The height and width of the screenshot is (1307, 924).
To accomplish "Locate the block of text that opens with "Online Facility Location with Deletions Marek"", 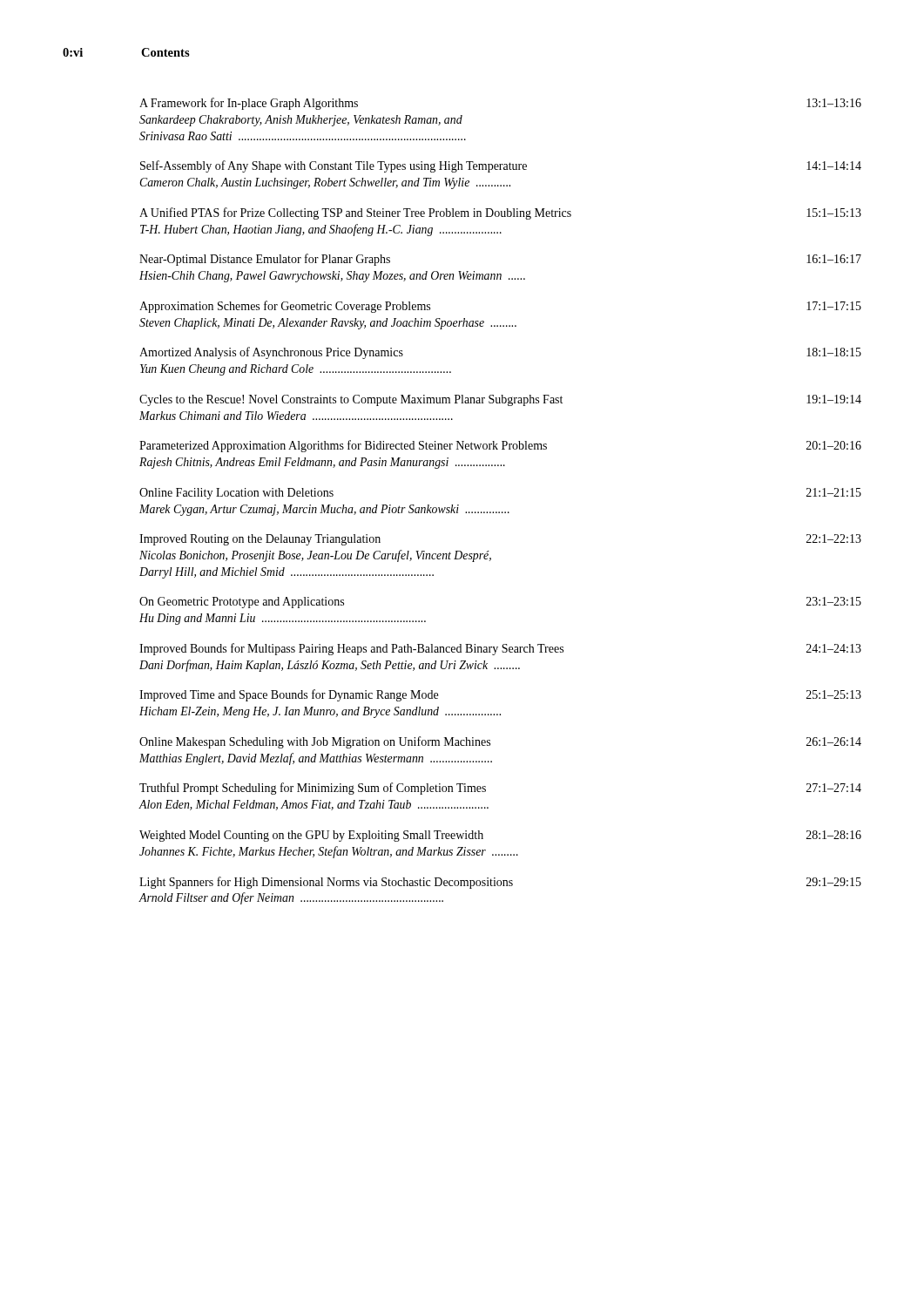I will pos(500,501).
